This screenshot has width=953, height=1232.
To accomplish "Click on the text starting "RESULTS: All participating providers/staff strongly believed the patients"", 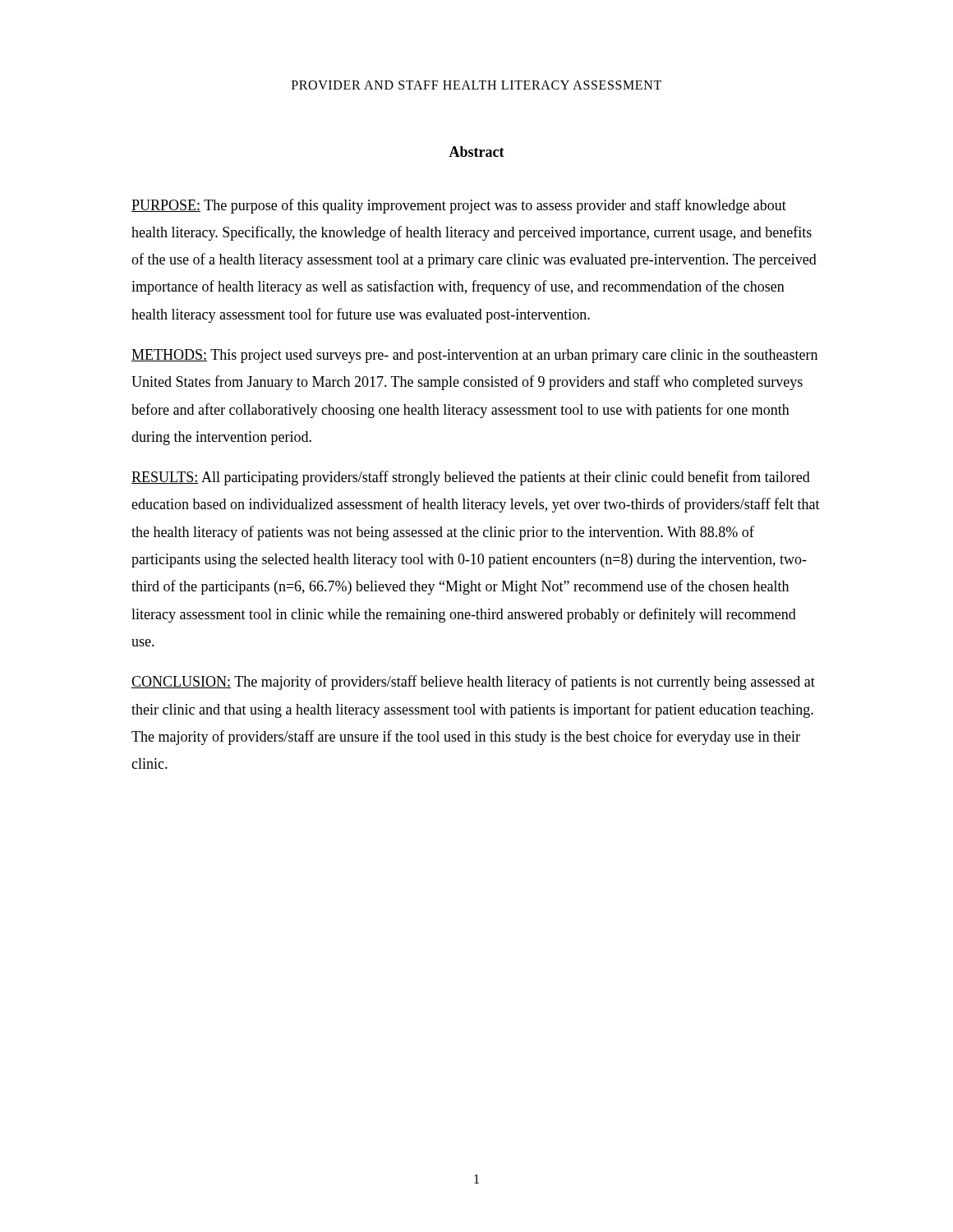I will [475, 559].
